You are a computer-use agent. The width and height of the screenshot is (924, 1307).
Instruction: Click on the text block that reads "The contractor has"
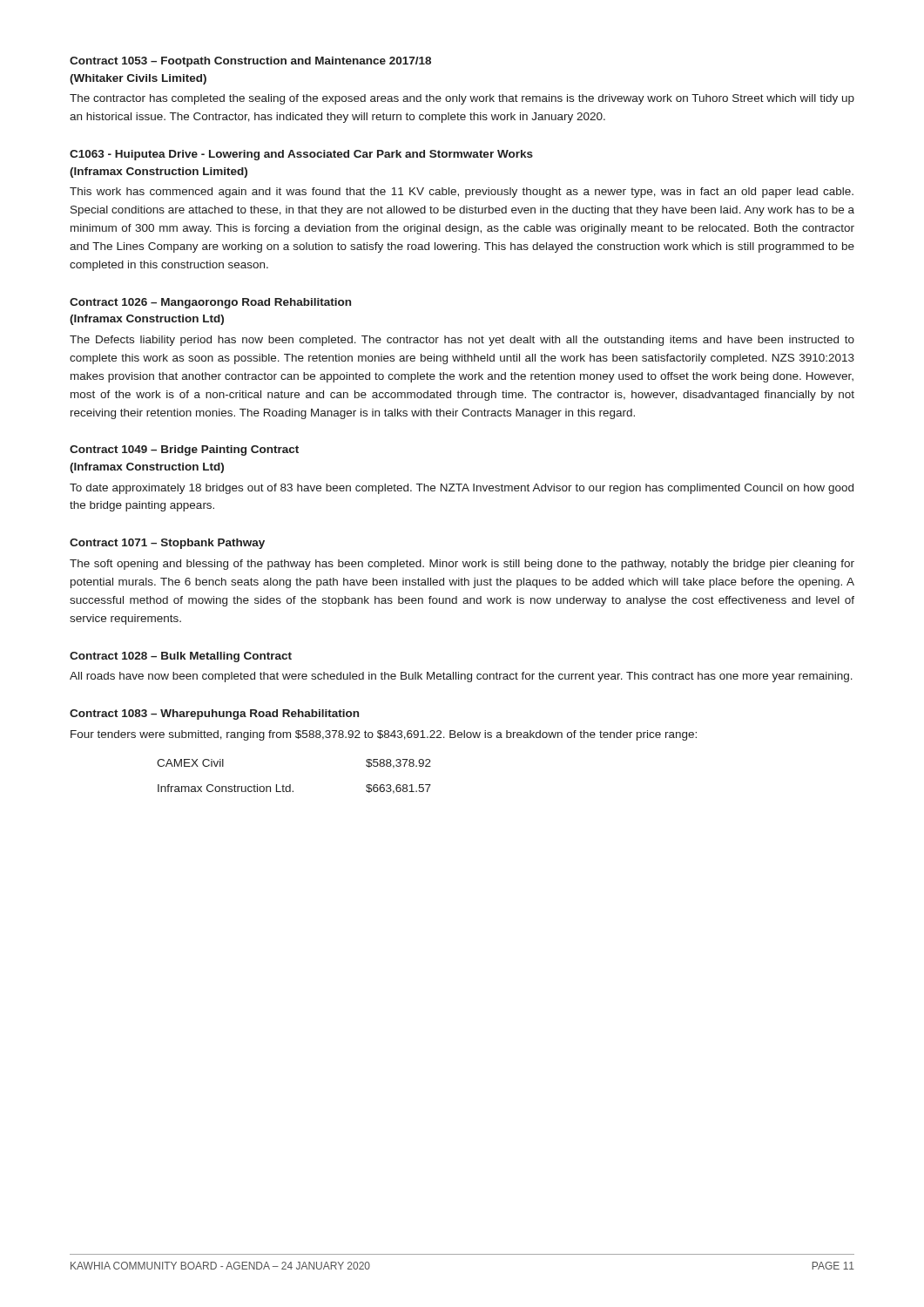(x=462, y=107)
